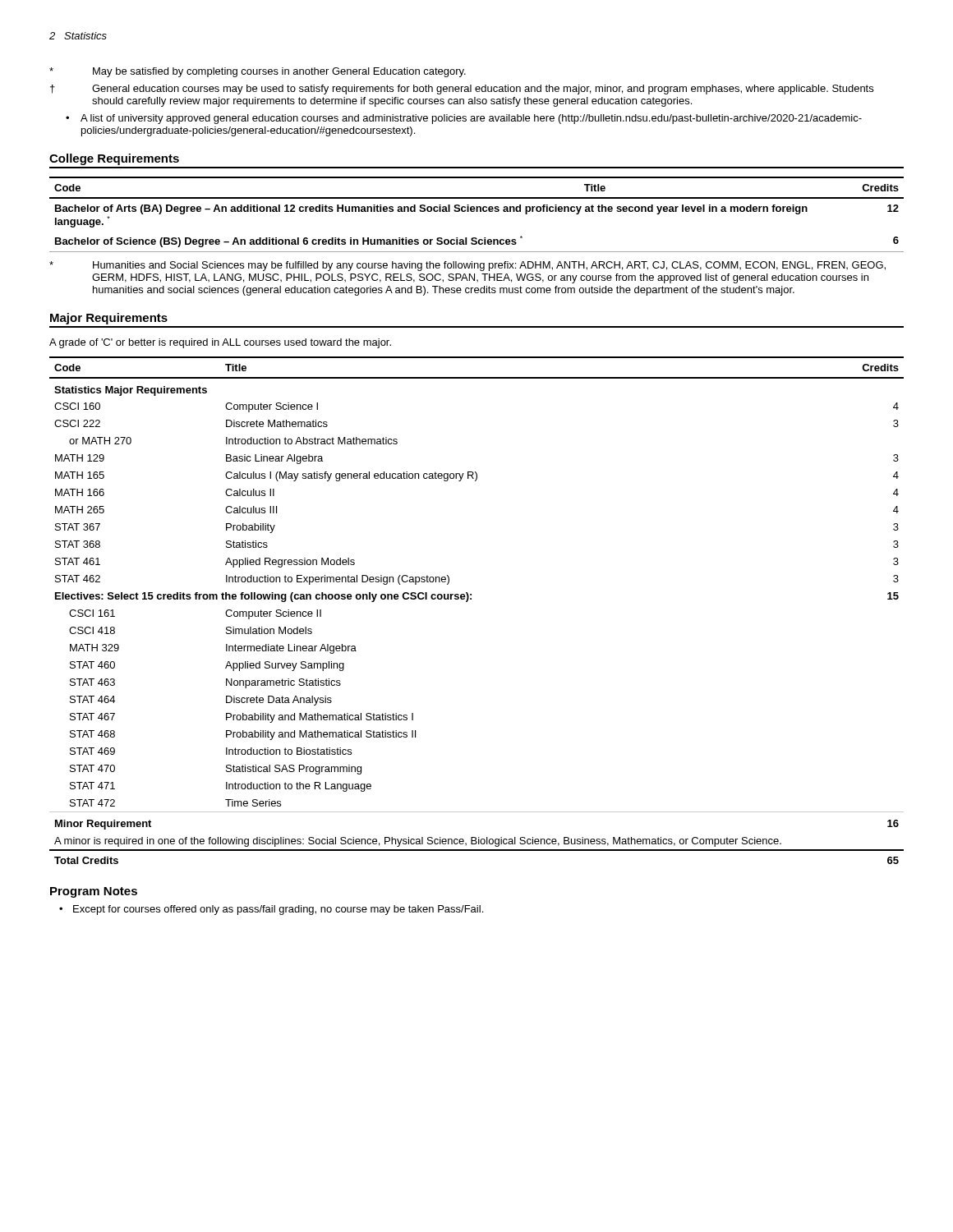Select the text block starting "• Except for courses offered only as pass/fail"
This screenshot has width=953, height=1232.
tap(272, 908)
